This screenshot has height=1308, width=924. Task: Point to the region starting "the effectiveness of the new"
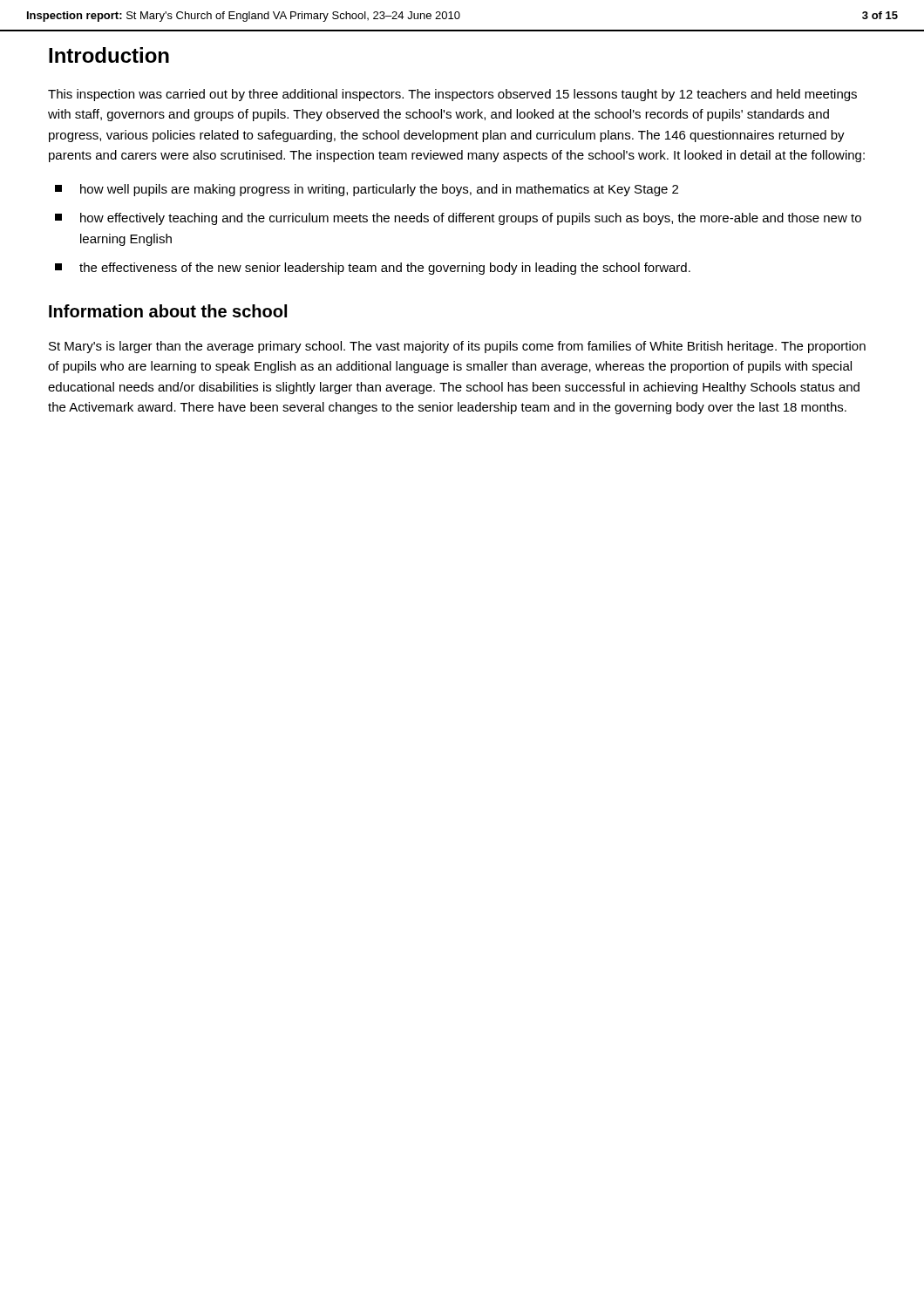(462, 267)
